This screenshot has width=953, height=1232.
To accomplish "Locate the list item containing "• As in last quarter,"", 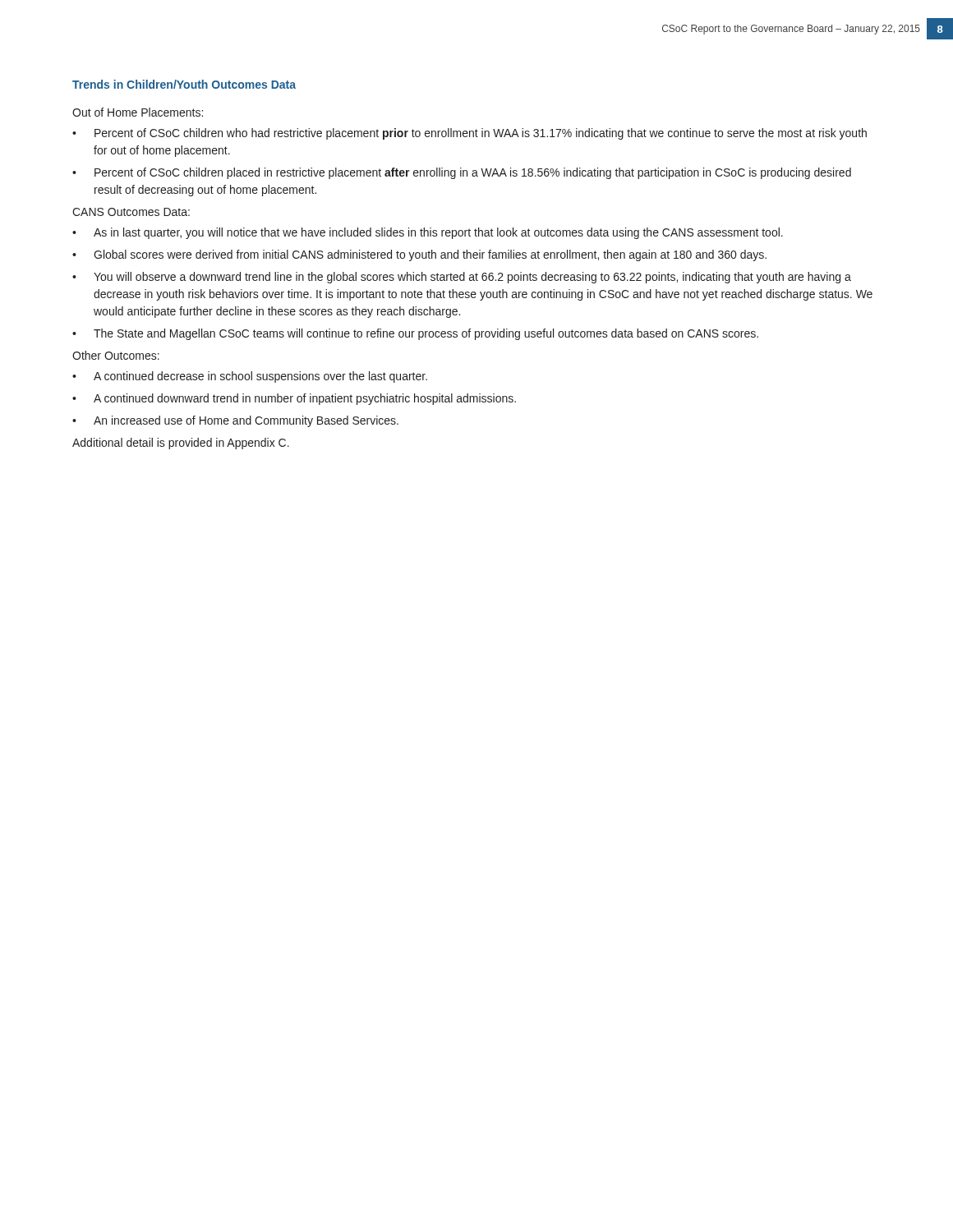I will tap(428, 233).
